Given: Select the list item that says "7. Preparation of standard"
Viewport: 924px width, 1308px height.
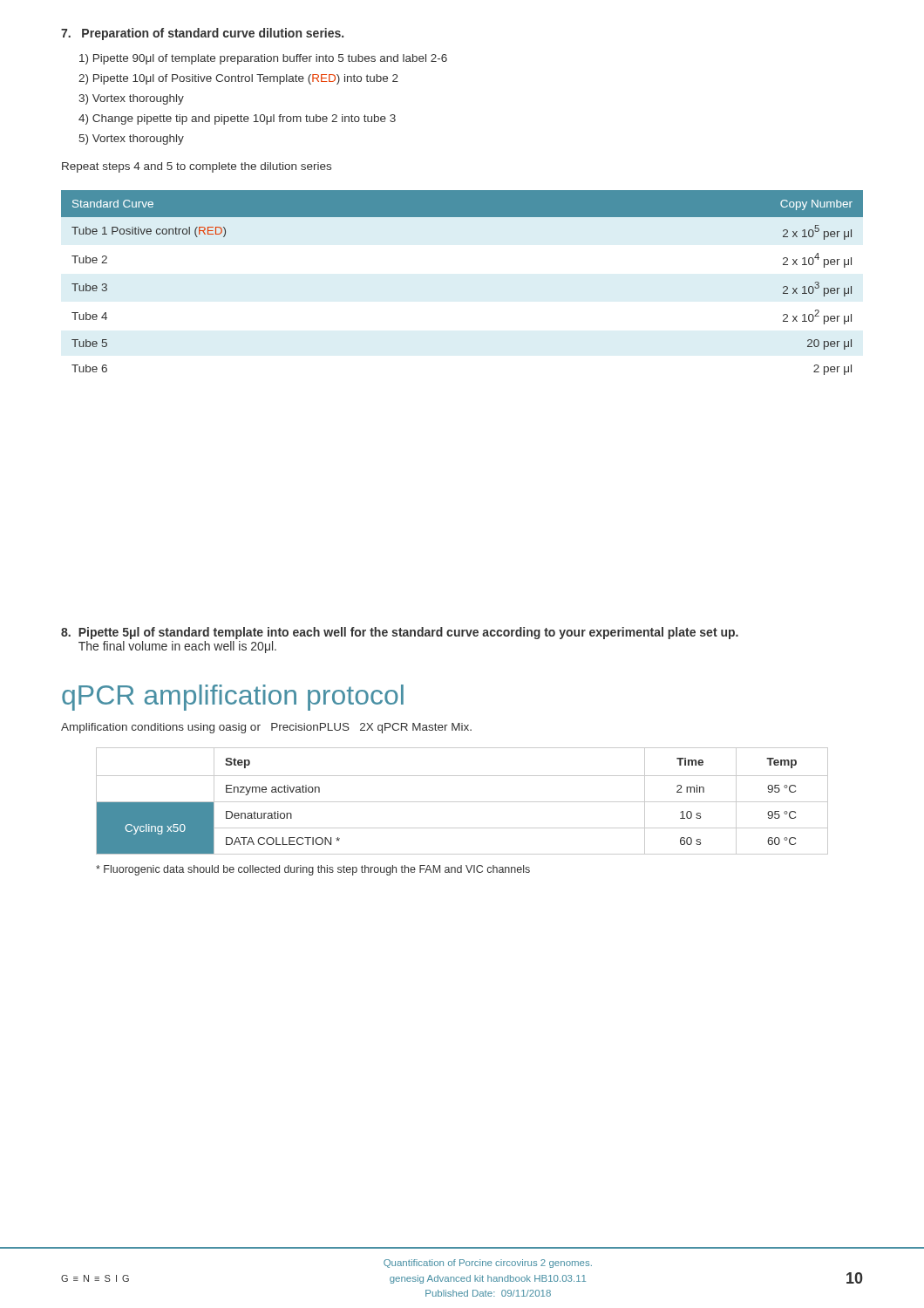Looking at the screenshot, I should 203,33.
